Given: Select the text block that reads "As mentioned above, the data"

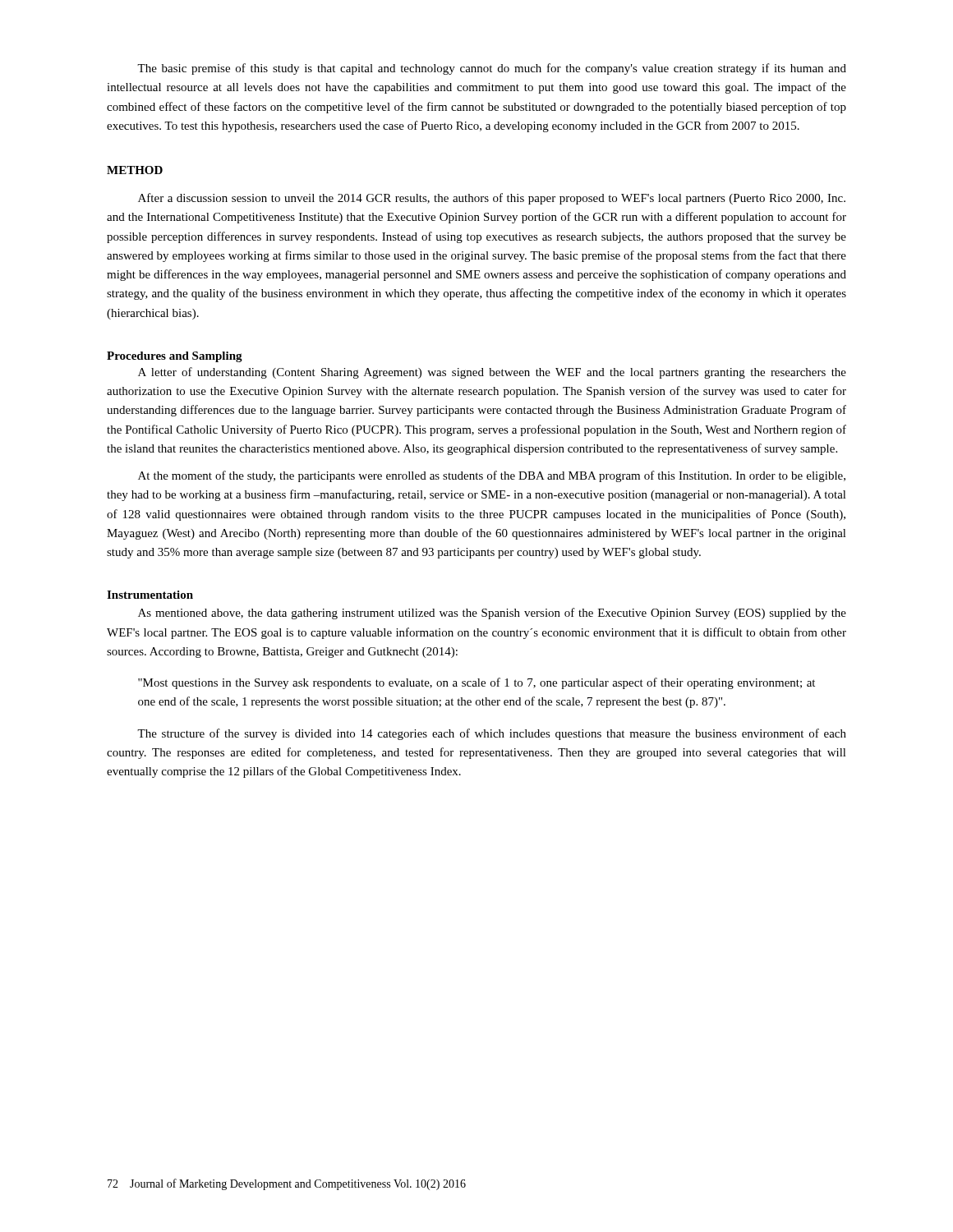Looking at the screenshot, I should coord(476,633).
